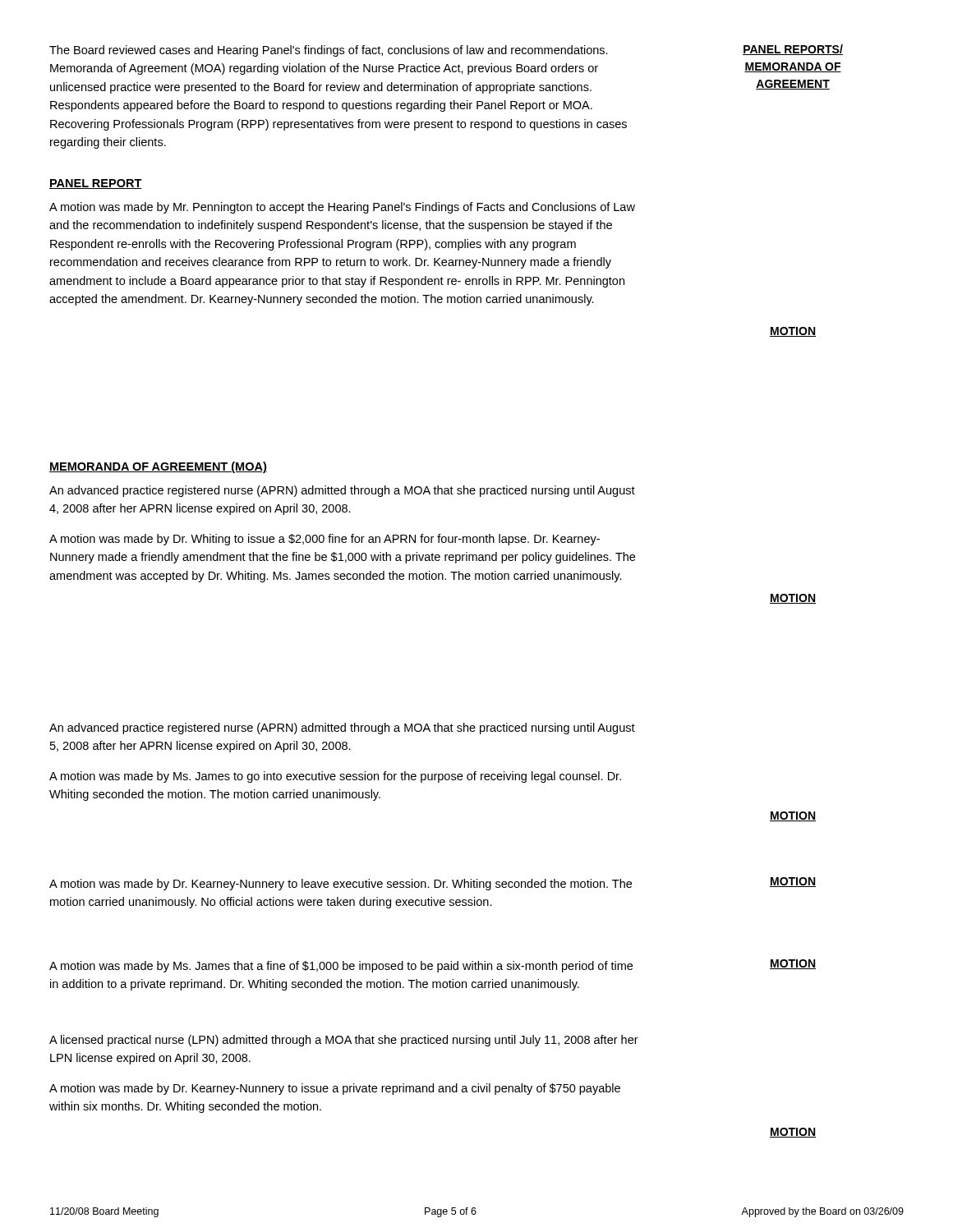Point to the region starting "A motion was made by Ms. James that"

[341, 975]
